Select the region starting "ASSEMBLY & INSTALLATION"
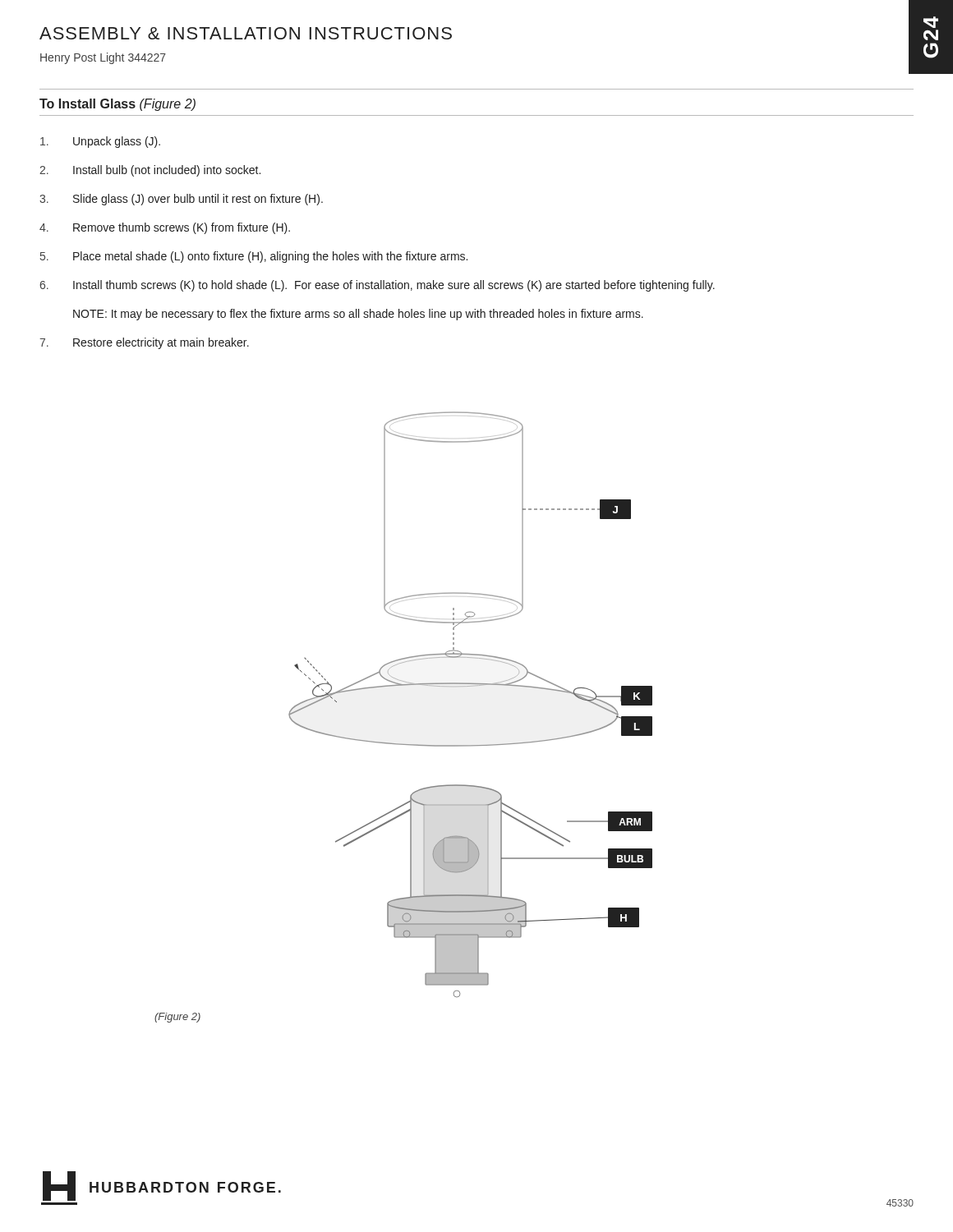The height and width of the screenshot is (1232, 953). click(236, 33)
